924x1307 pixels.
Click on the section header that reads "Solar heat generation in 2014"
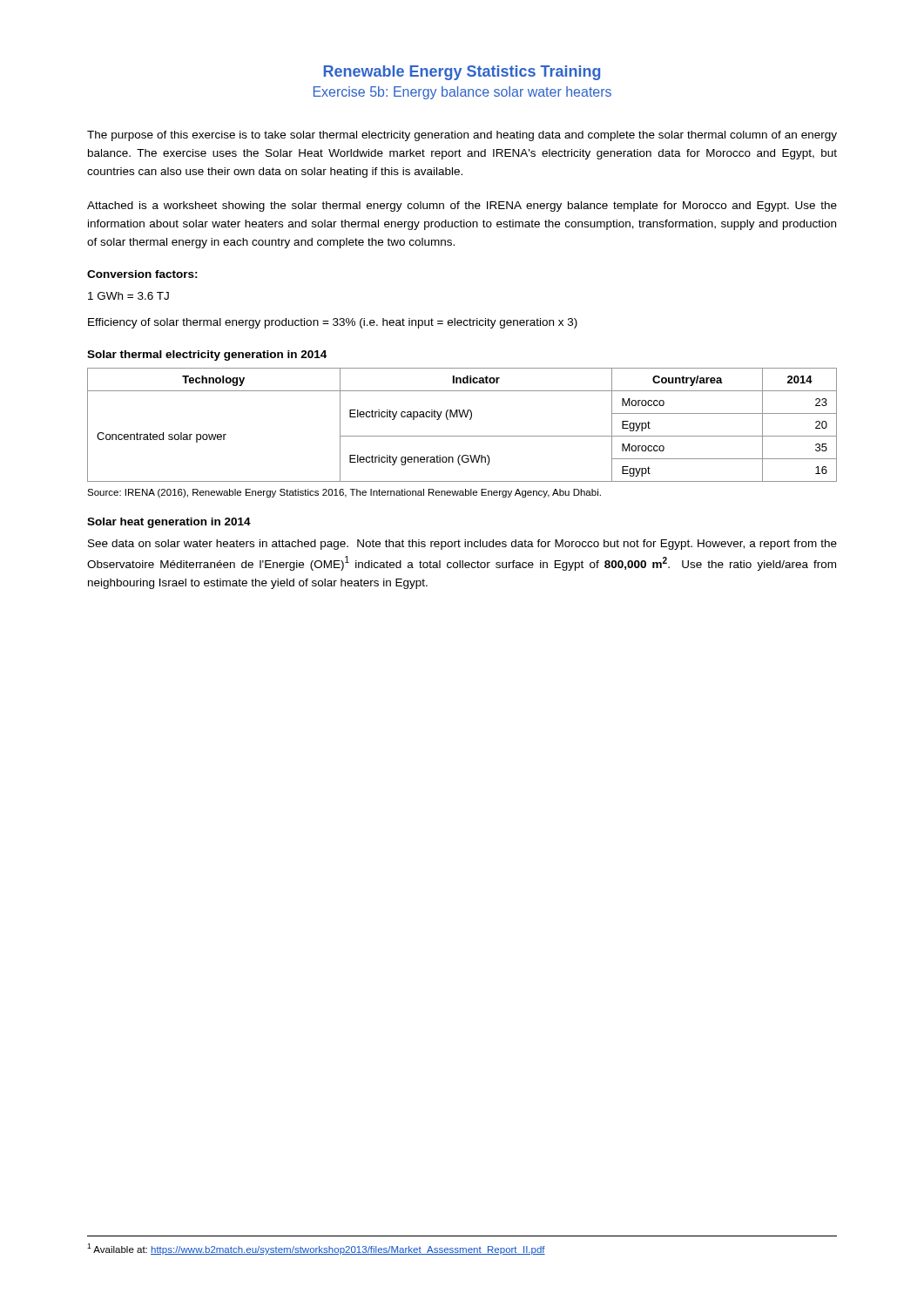point(169,522)
